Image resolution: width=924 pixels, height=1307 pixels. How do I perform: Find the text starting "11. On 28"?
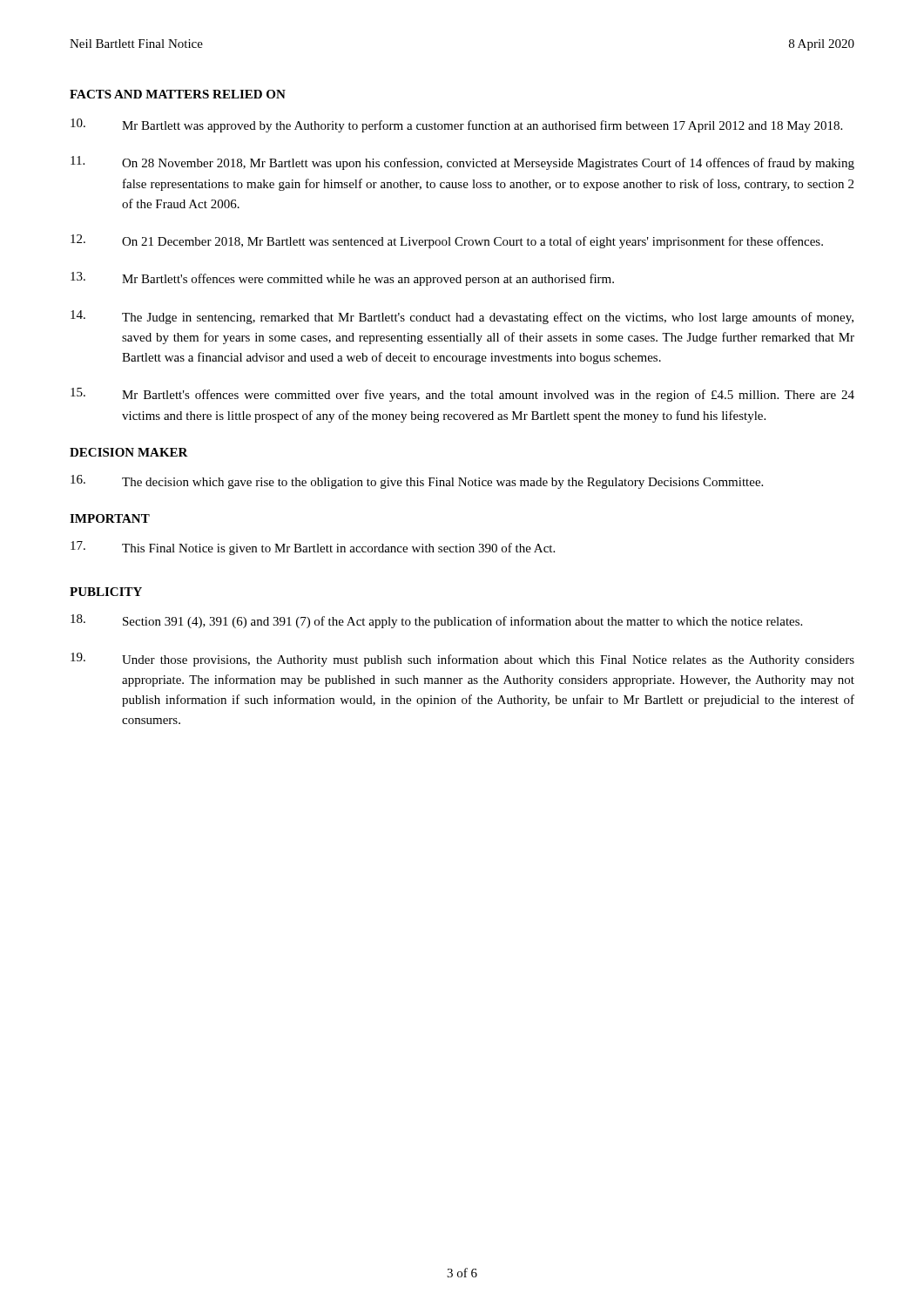[462, 184]
